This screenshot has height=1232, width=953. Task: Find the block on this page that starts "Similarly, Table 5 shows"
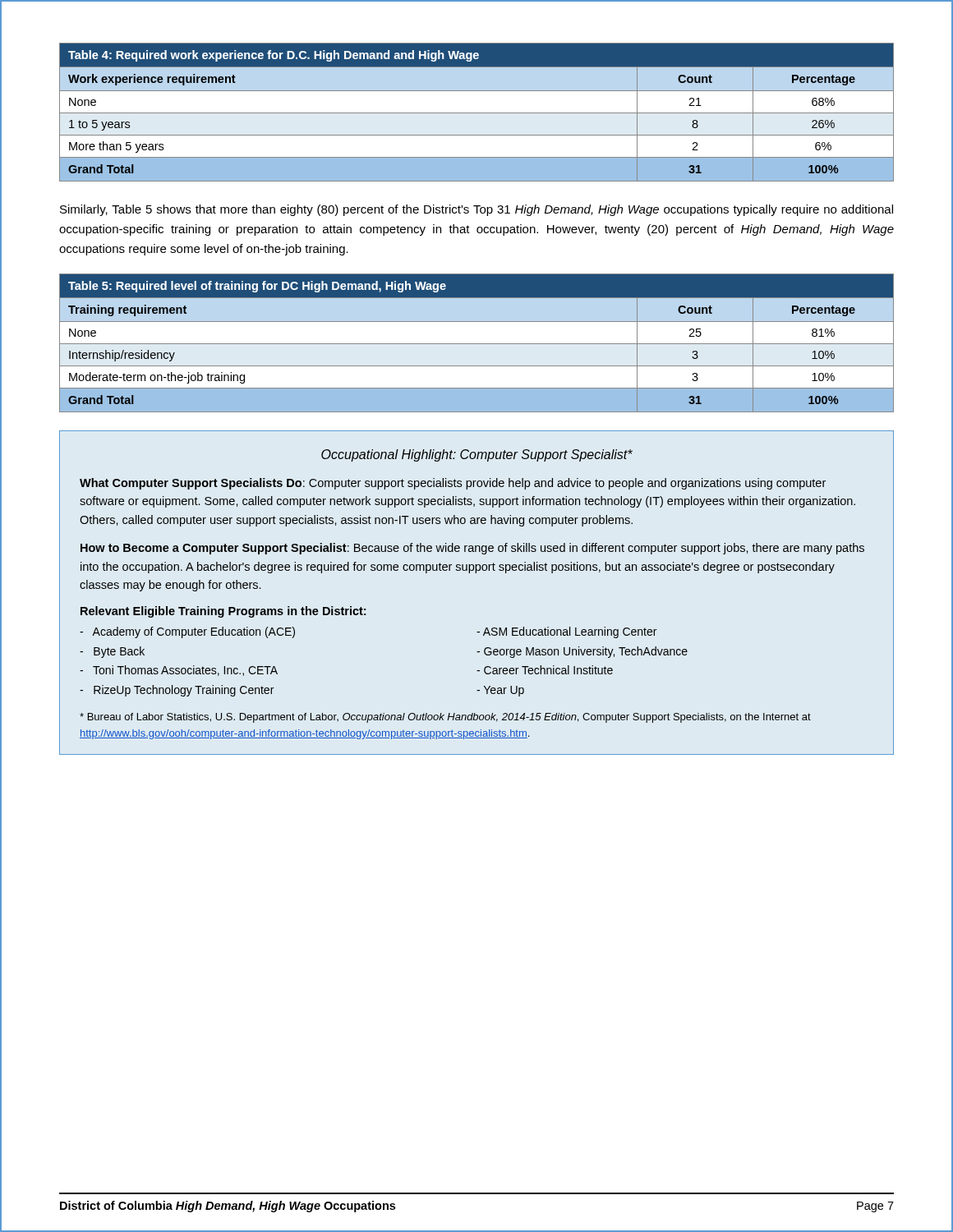tap(476, 229)
